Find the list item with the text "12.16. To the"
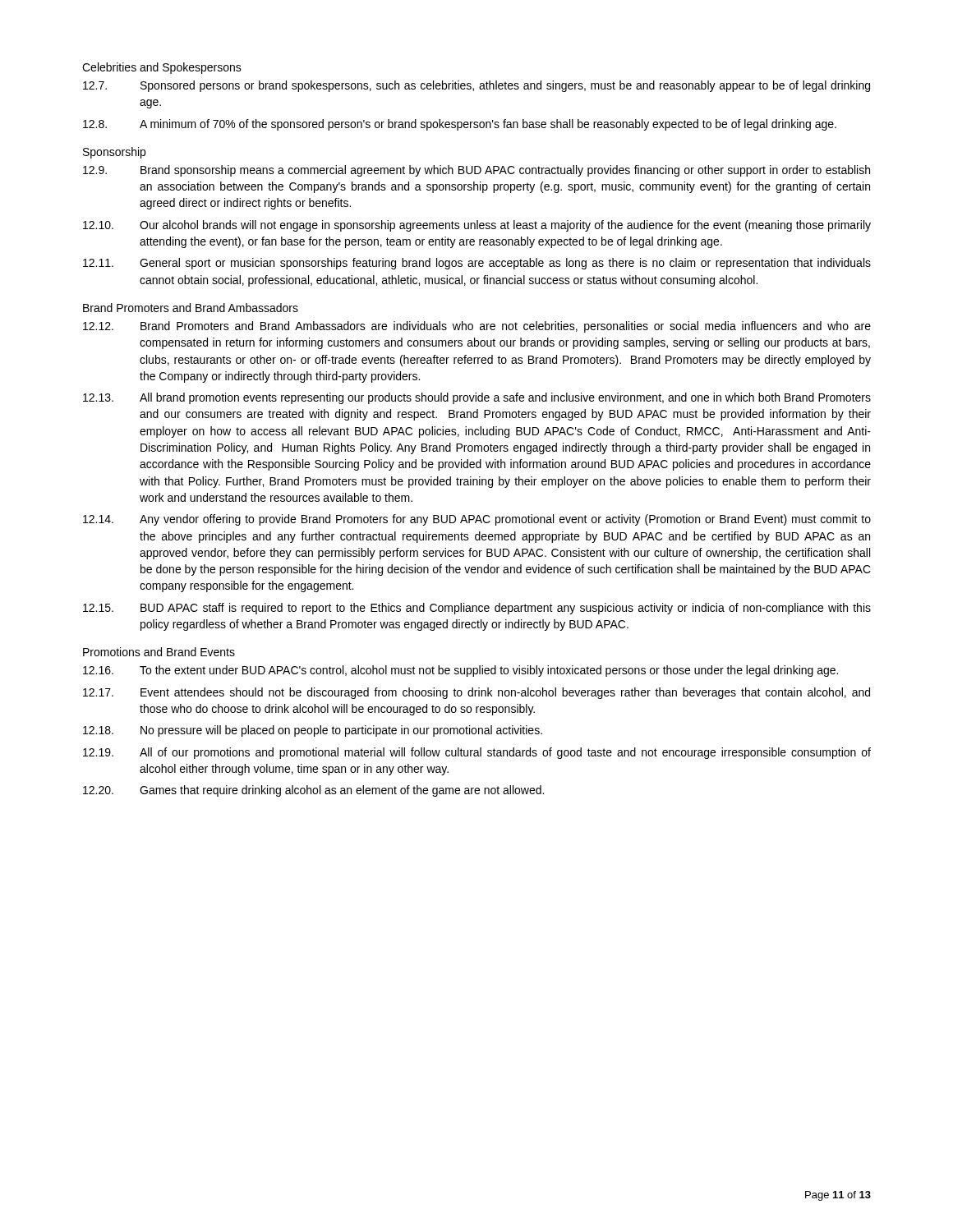Image resolution: width=953 pixels, height=1232 pixels. point(476,671)
